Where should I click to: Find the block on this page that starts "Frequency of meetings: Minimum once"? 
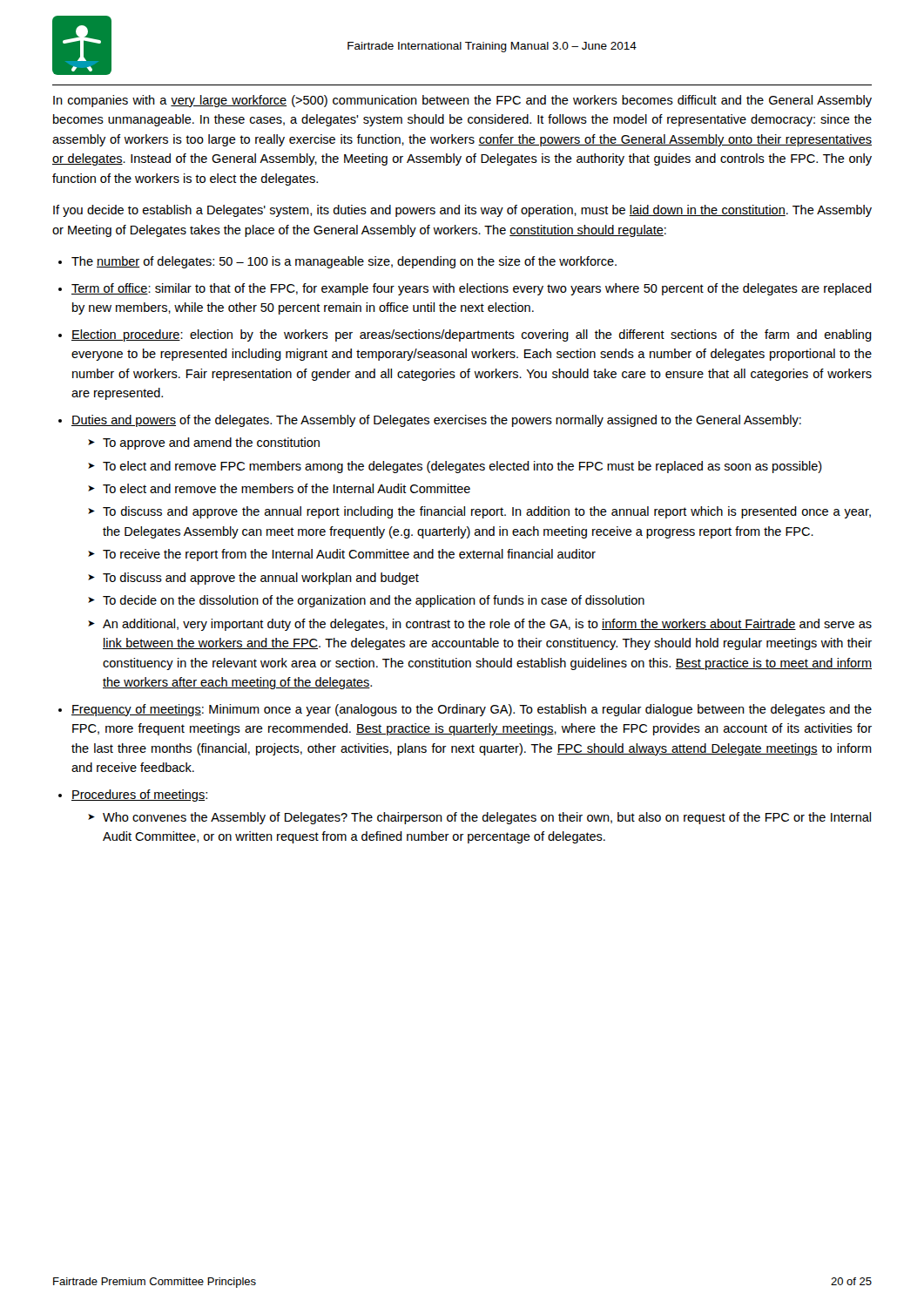coord(472,738)
